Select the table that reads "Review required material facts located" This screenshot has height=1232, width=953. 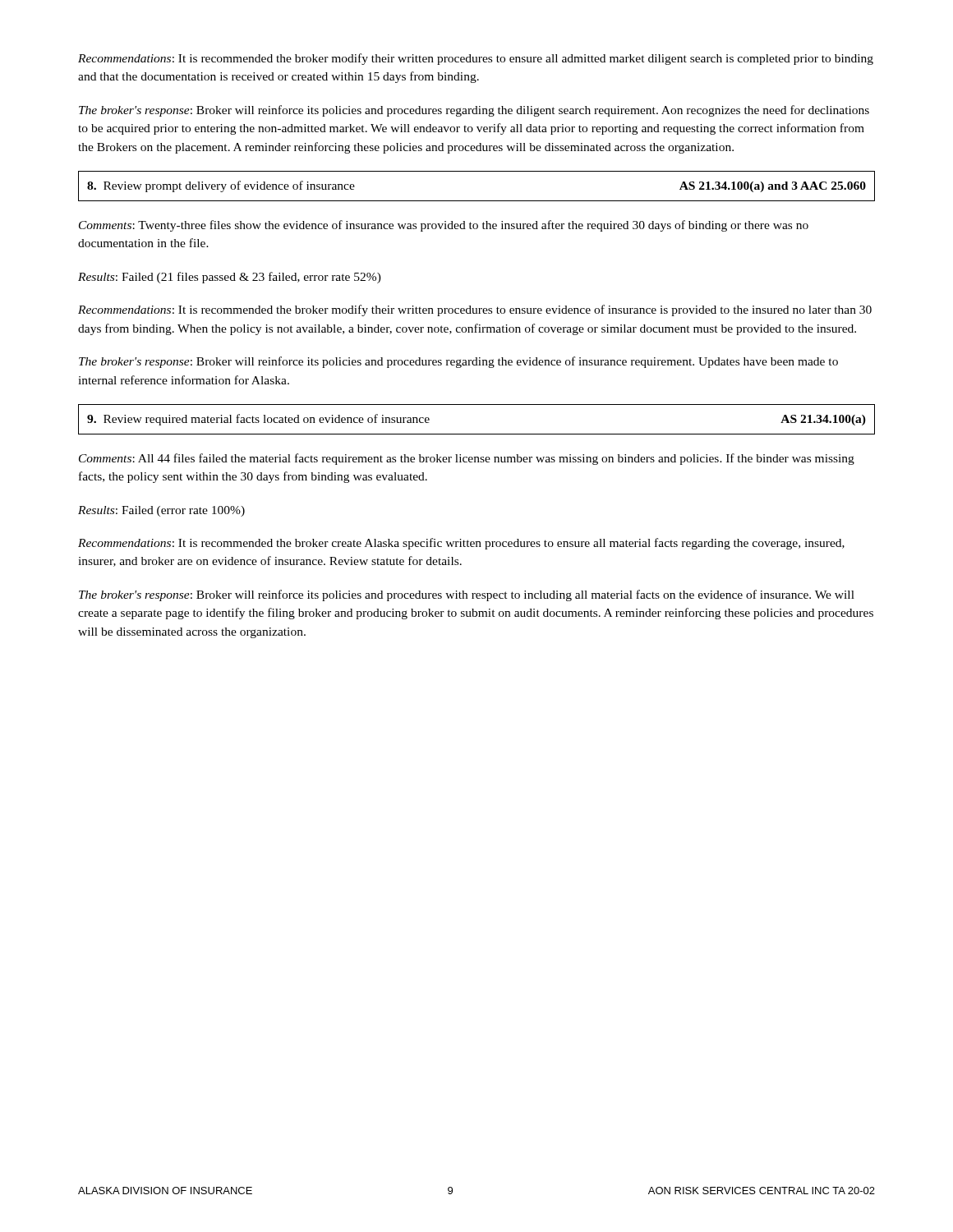[x=476, y=419]
